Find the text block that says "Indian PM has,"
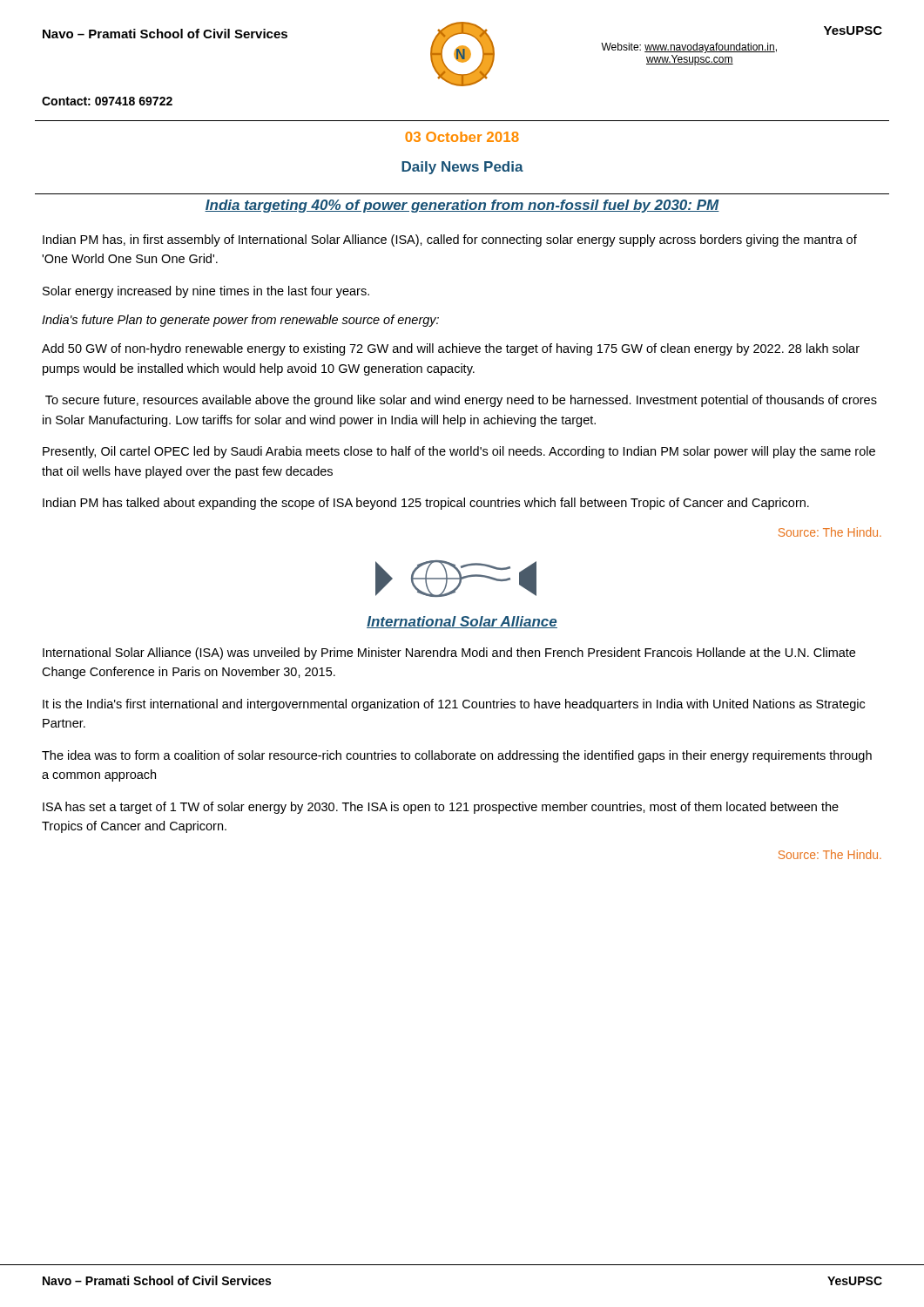The width and height of the screenshot is (924, 1307). (x=449, y=249)
